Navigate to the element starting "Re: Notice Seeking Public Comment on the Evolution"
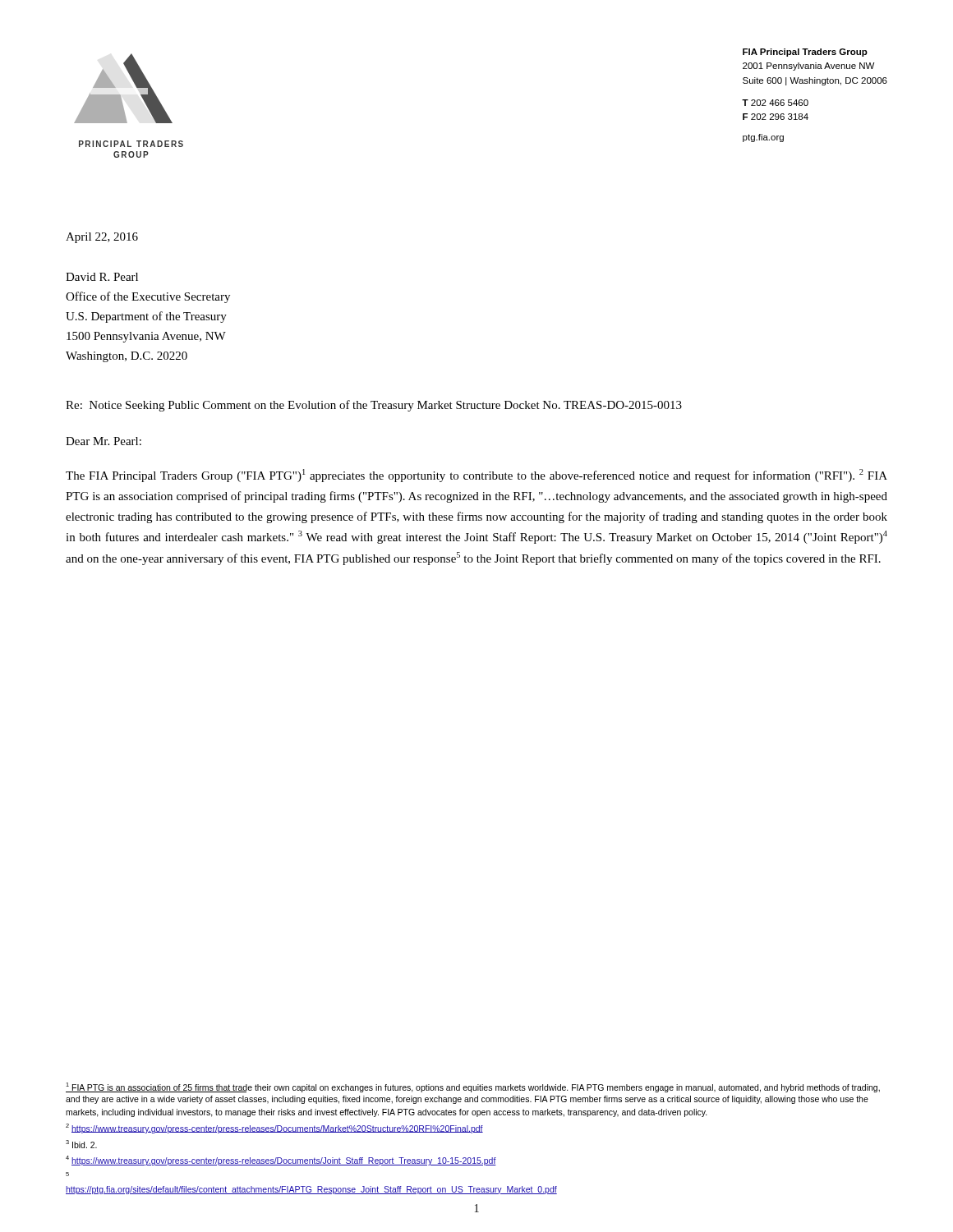This screenshot has height=1232, width=953. (374, 405)
